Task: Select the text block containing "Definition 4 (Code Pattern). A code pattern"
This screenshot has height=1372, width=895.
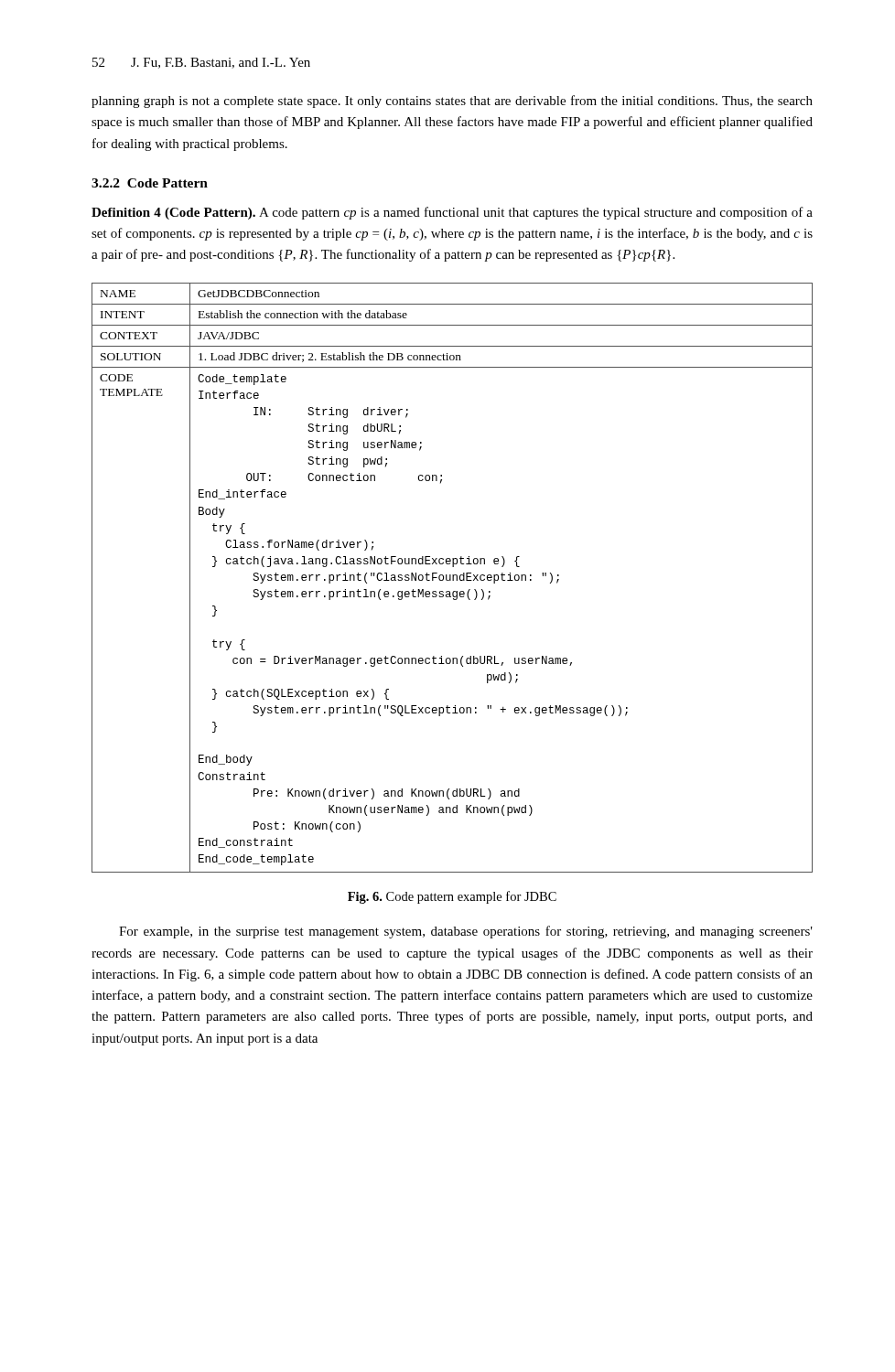Action: click(x=452, y=233)
